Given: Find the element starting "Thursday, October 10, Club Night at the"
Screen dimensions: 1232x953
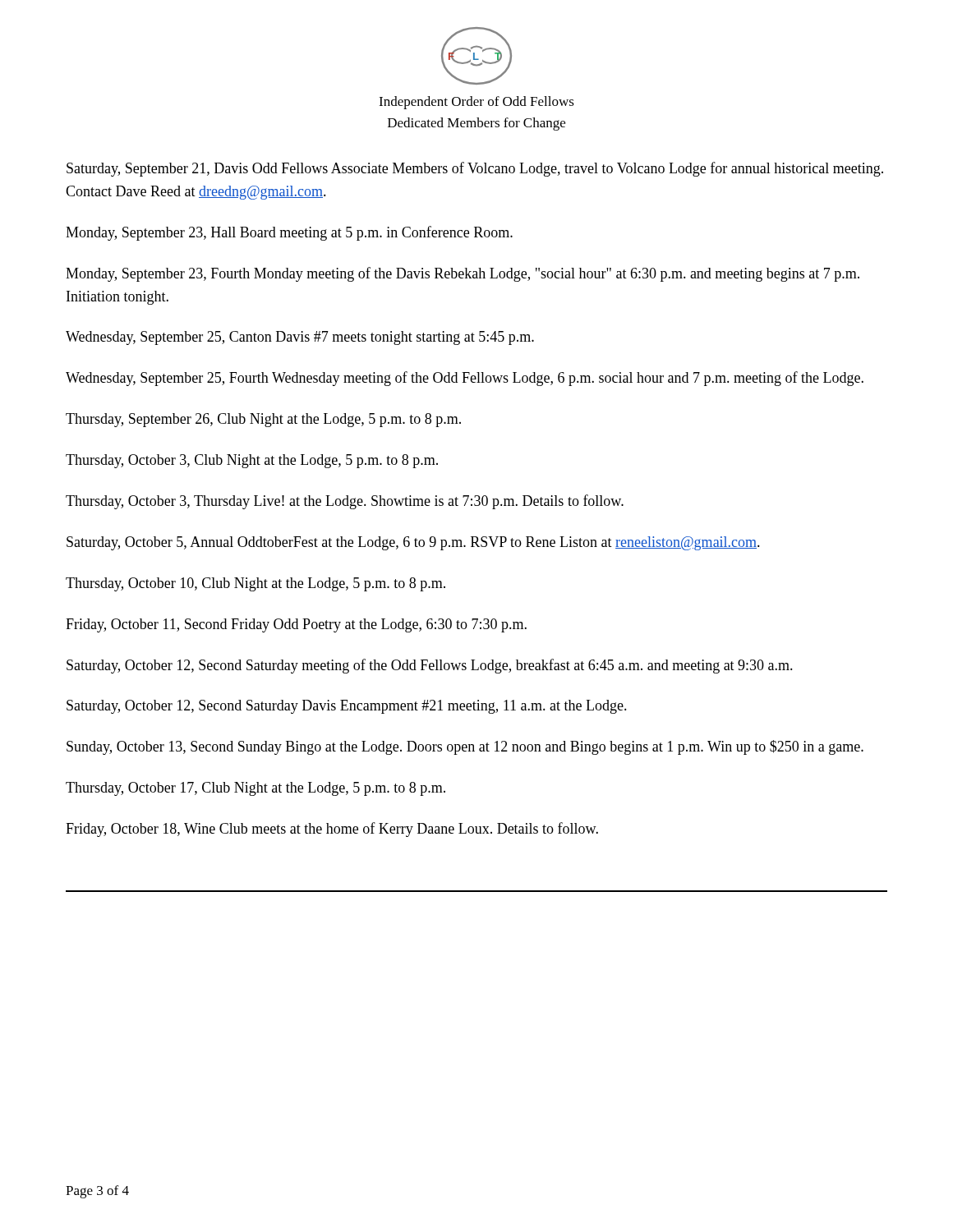Looking at the screenshot, I should point(256,583).
